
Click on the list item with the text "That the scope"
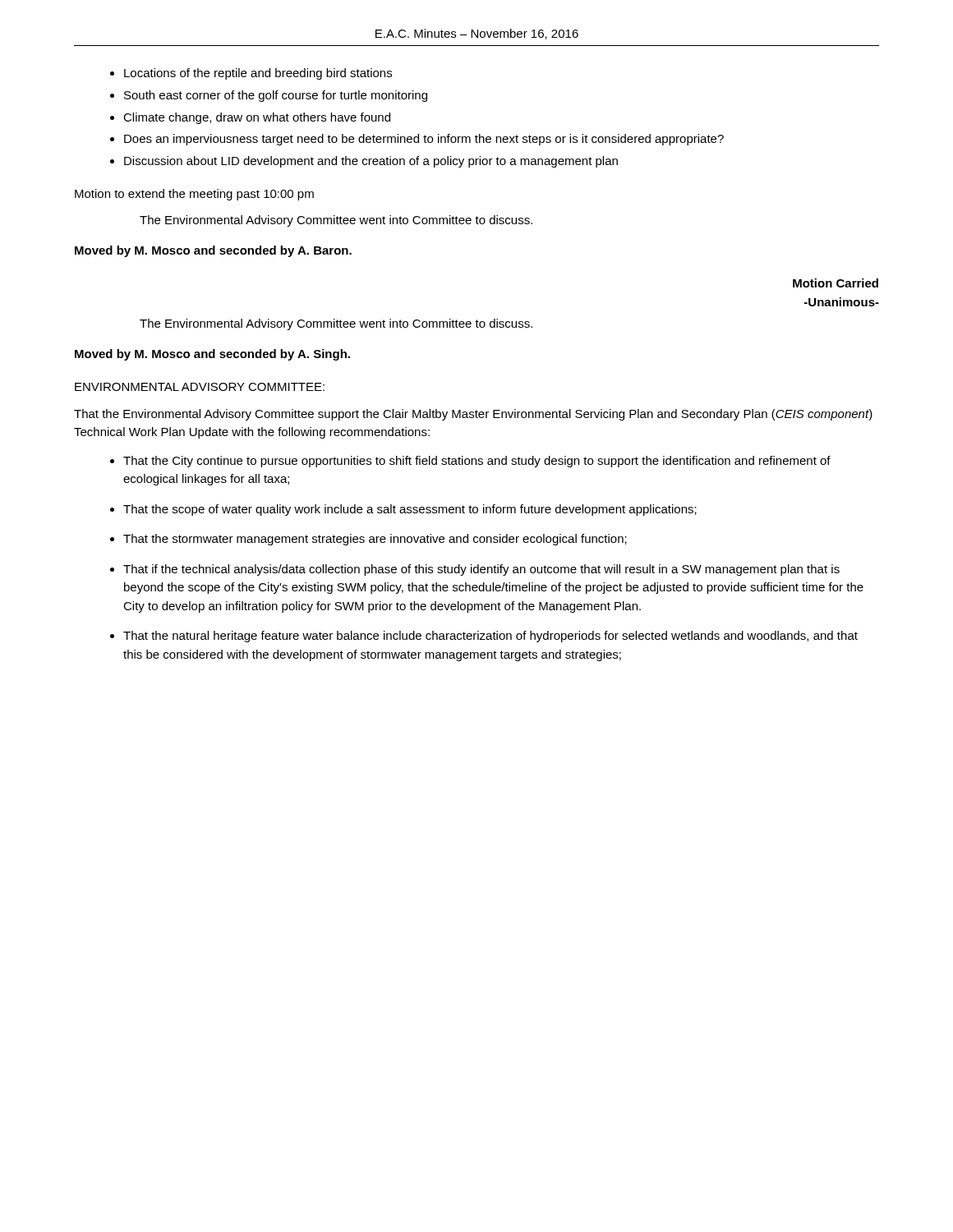click(410, 509)
